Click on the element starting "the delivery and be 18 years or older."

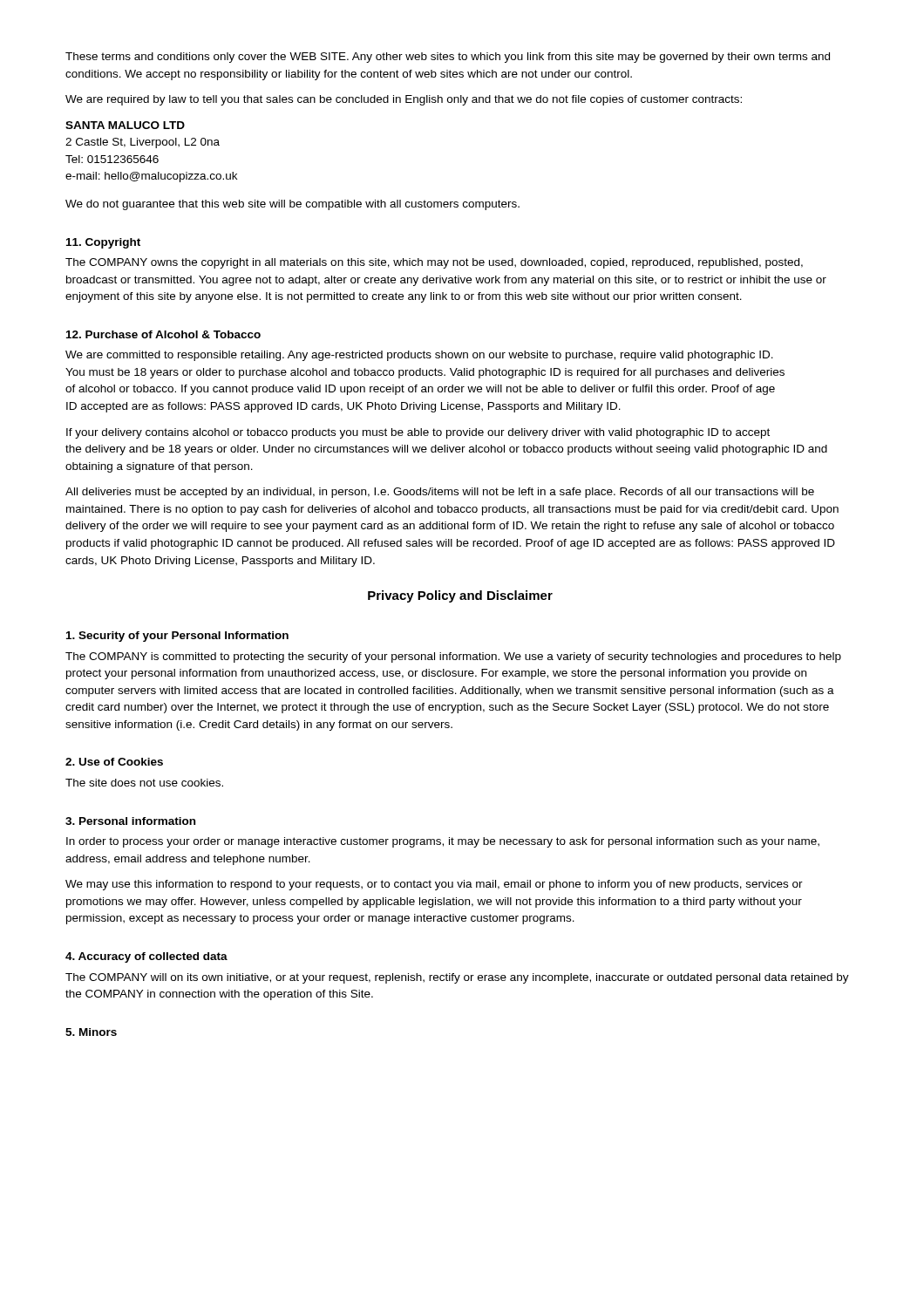460,458
